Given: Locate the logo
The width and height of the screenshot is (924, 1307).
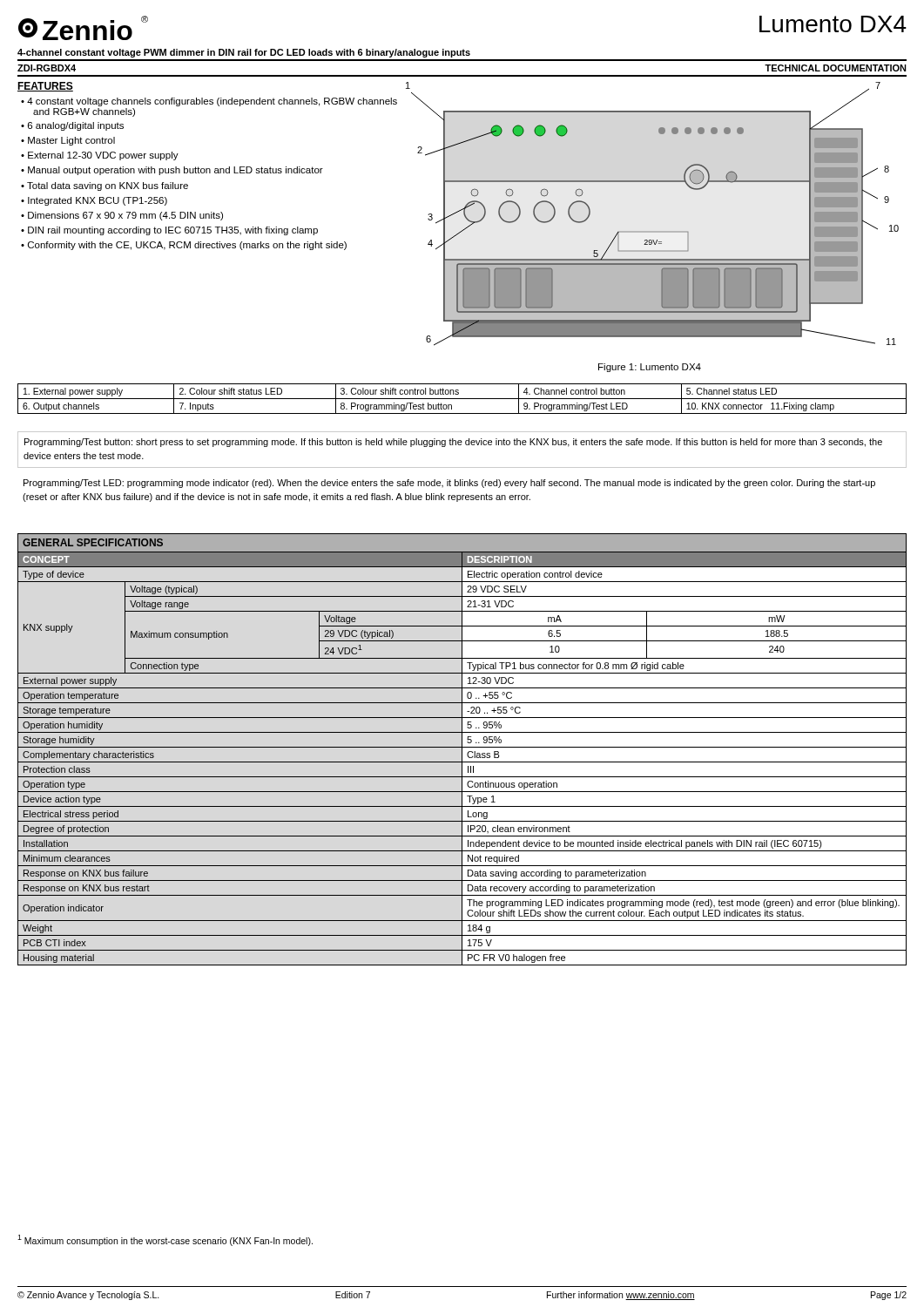Looking at the screenshot, I should click(x=87, y=31).
